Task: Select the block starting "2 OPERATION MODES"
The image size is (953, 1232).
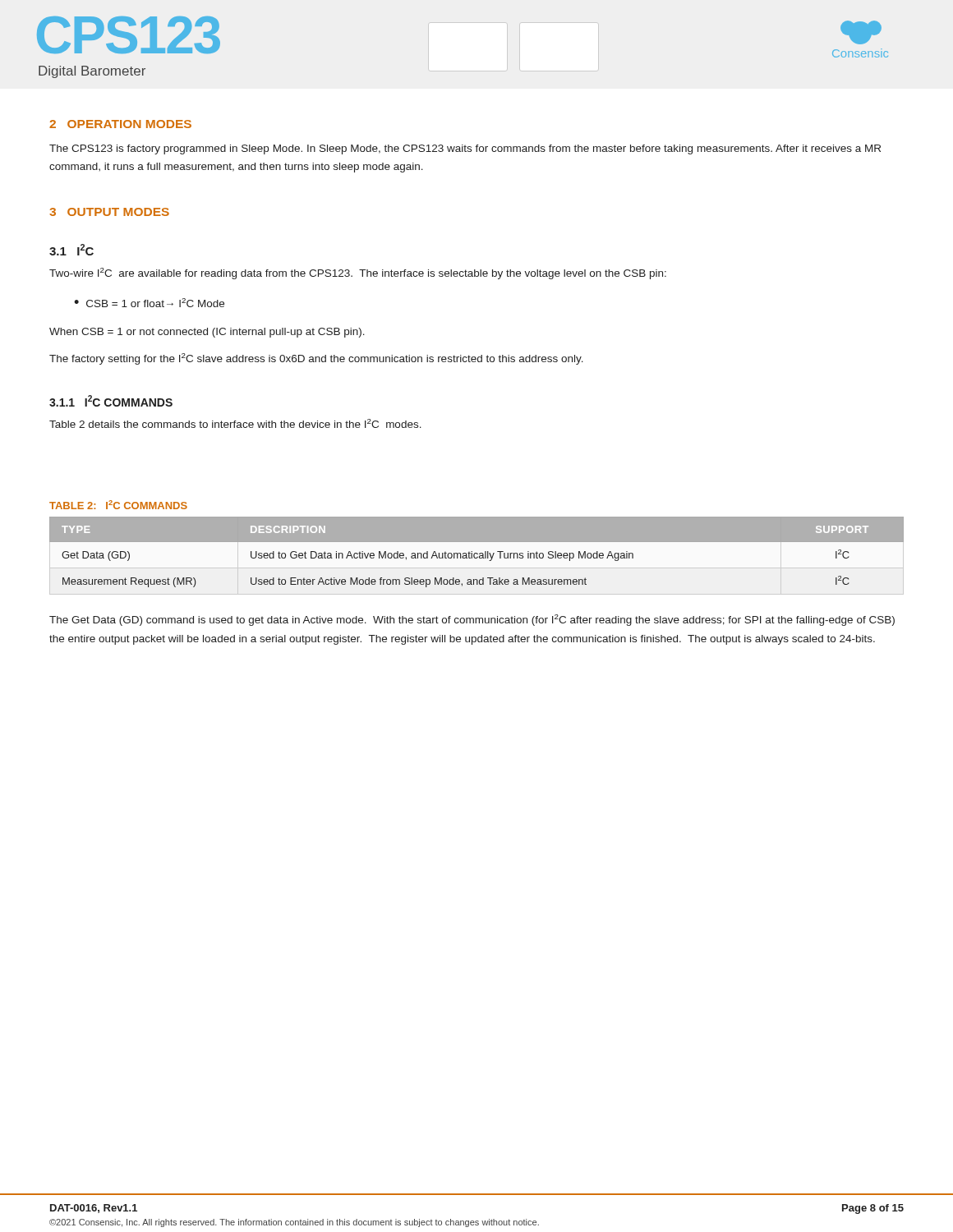Action: (121, 124)
